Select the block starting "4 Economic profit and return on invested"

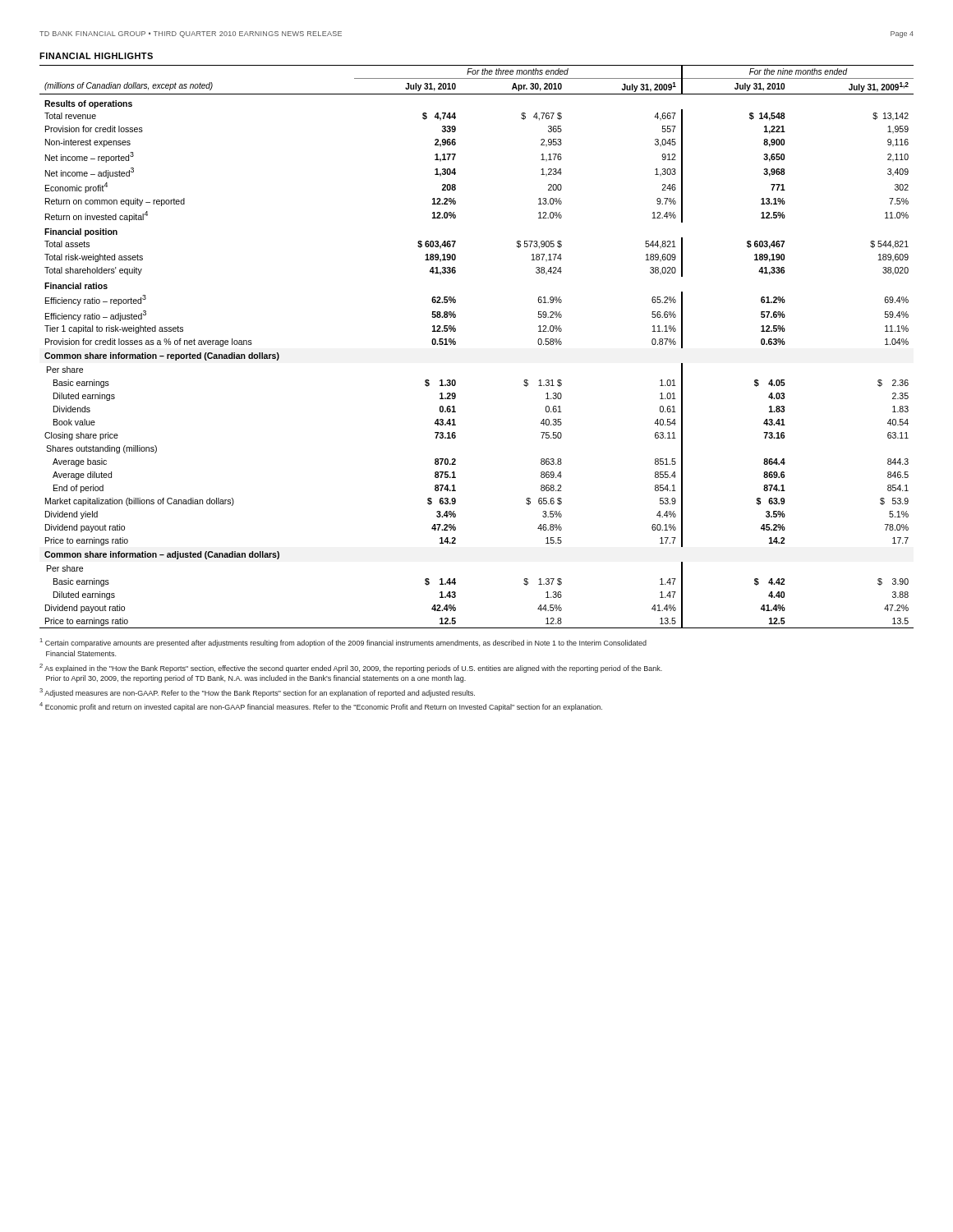(x=321, y=706)
